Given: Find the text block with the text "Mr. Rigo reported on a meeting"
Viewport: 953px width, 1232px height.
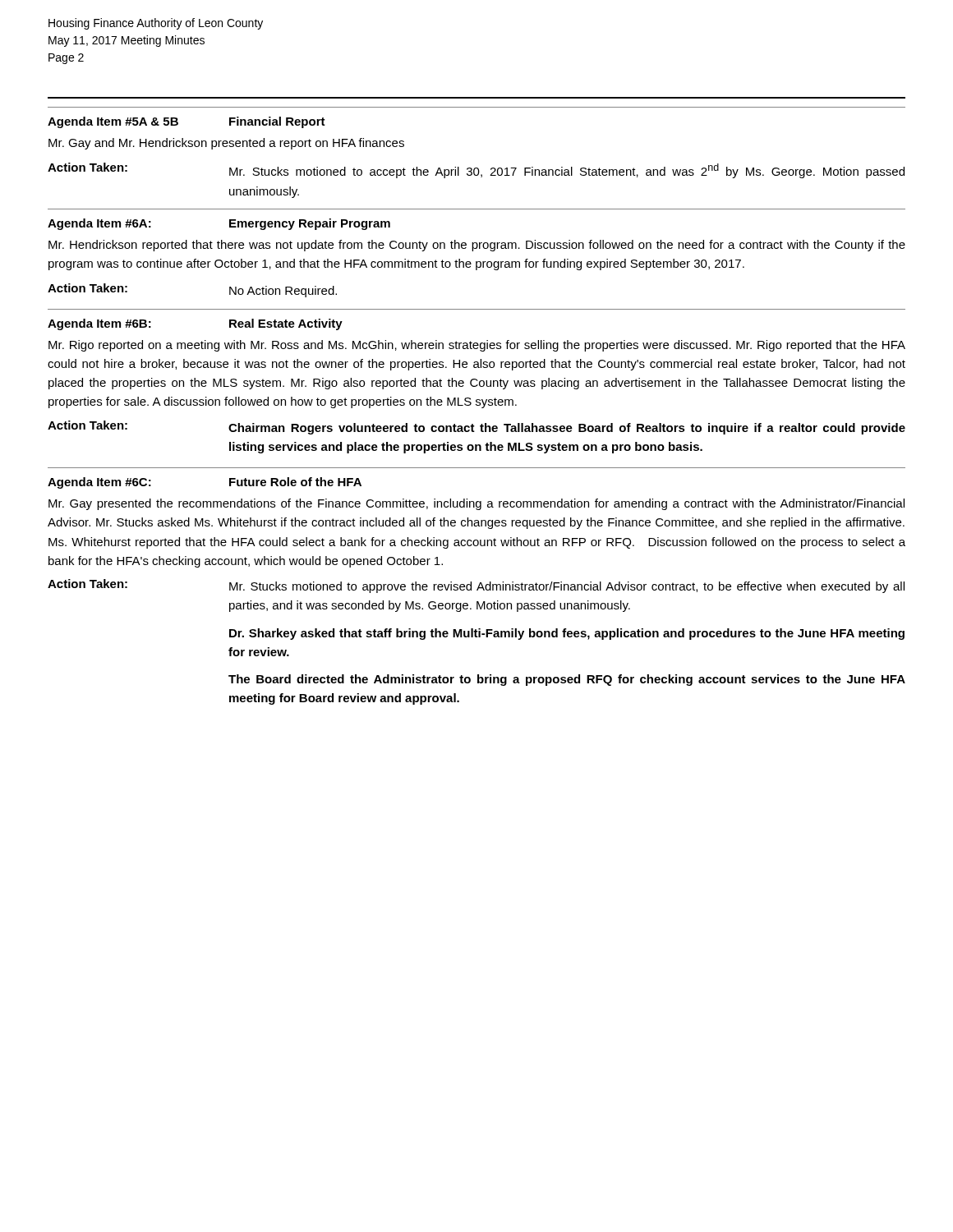Looking at the screenshot, I should click(x=476, y=373).
